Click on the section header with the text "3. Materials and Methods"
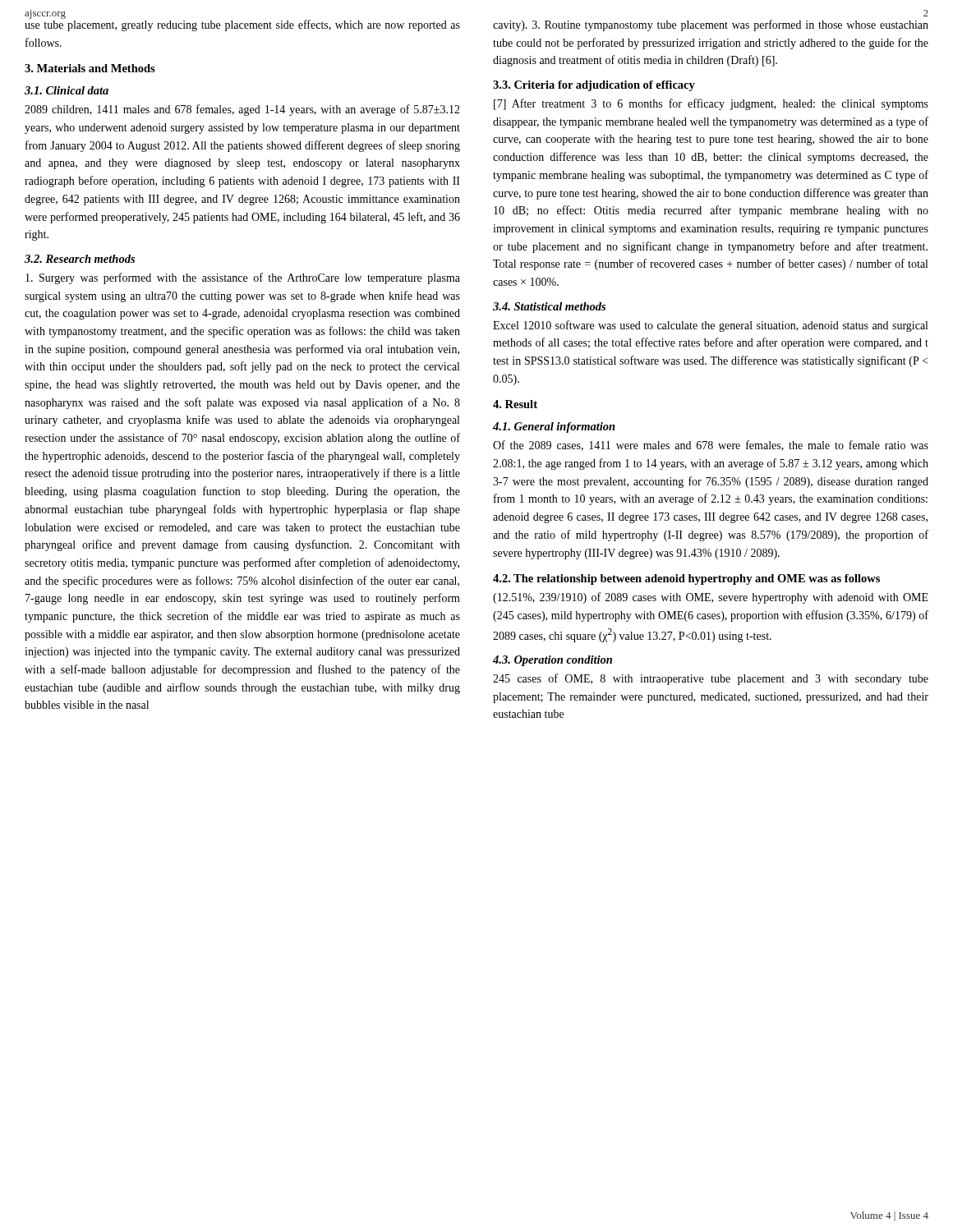This screenshot has height=1232, width=953. (x=90, y=68)
